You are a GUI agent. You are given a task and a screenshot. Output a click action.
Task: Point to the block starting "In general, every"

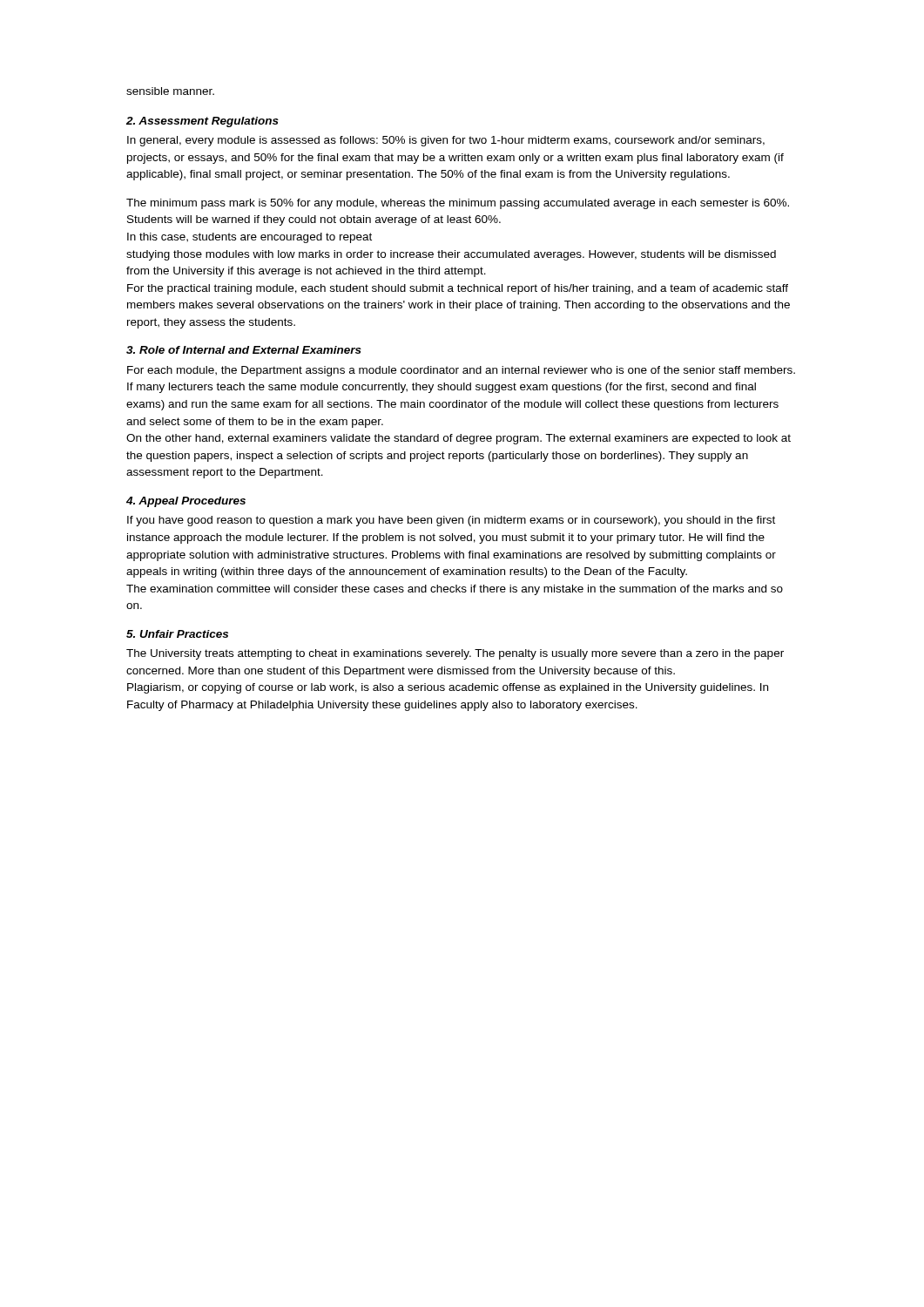pos(455,157)
